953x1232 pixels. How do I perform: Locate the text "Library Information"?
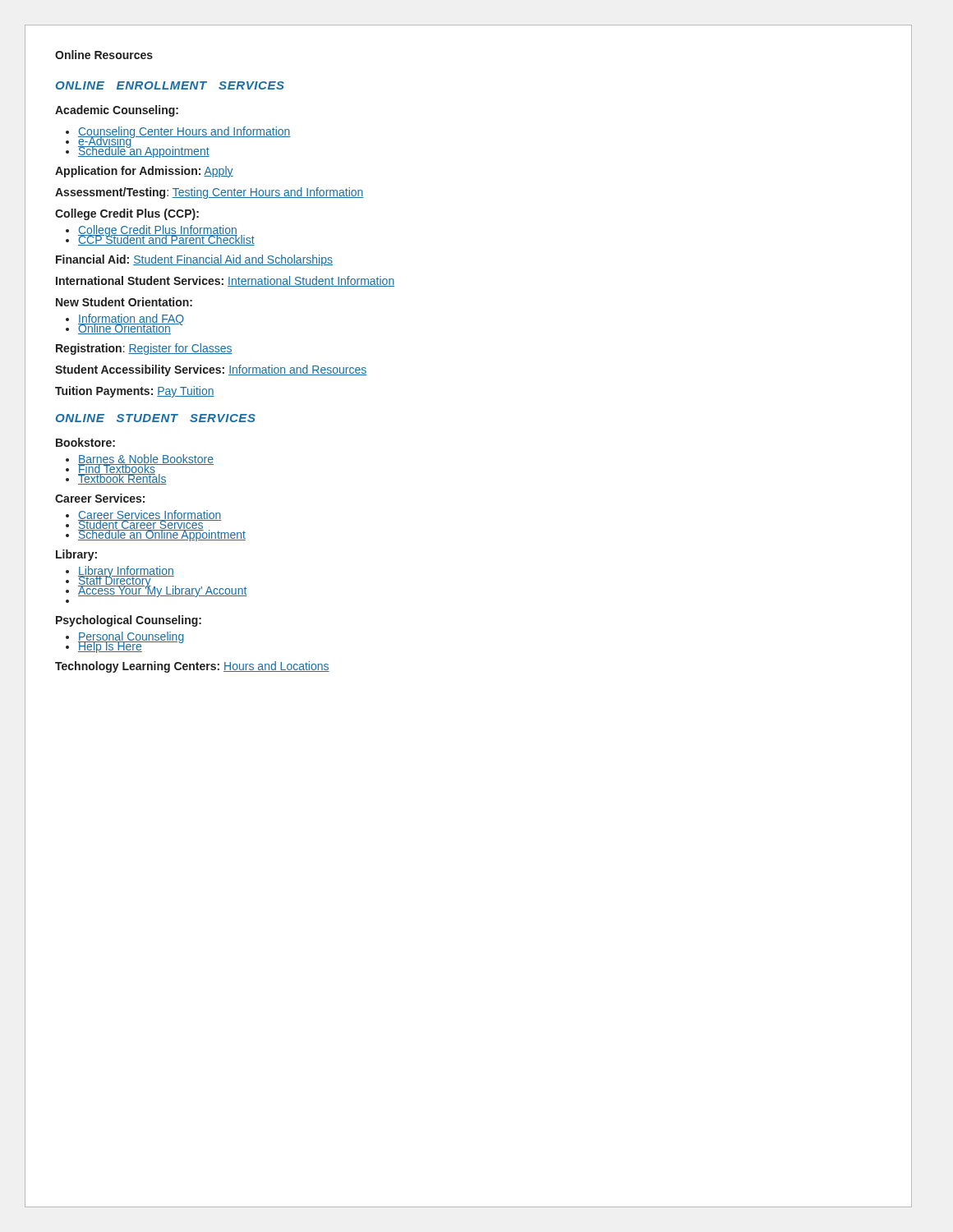120,572
